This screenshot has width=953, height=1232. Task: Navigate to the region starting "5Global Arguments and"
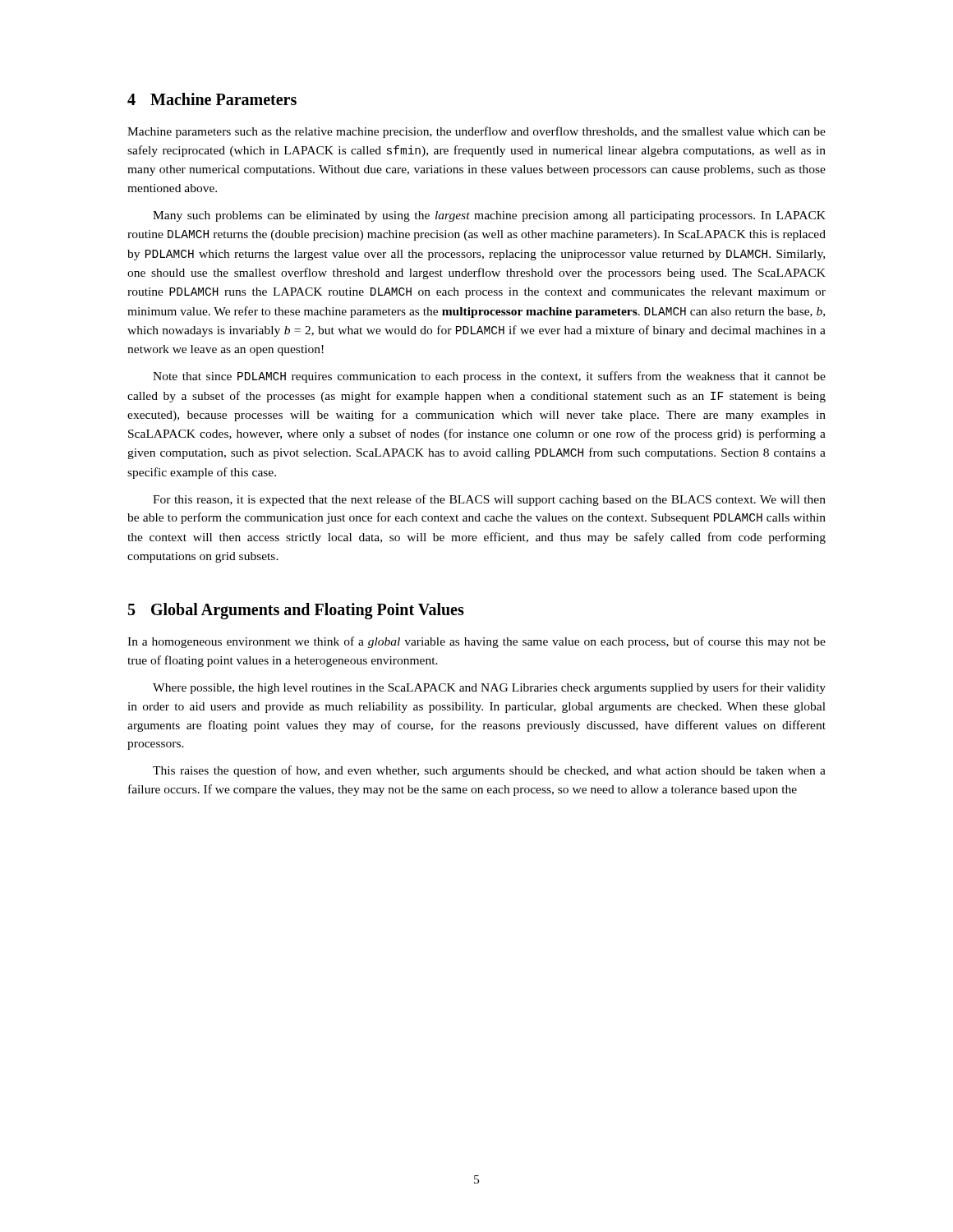pyautogui.click(x=296, y=610)
